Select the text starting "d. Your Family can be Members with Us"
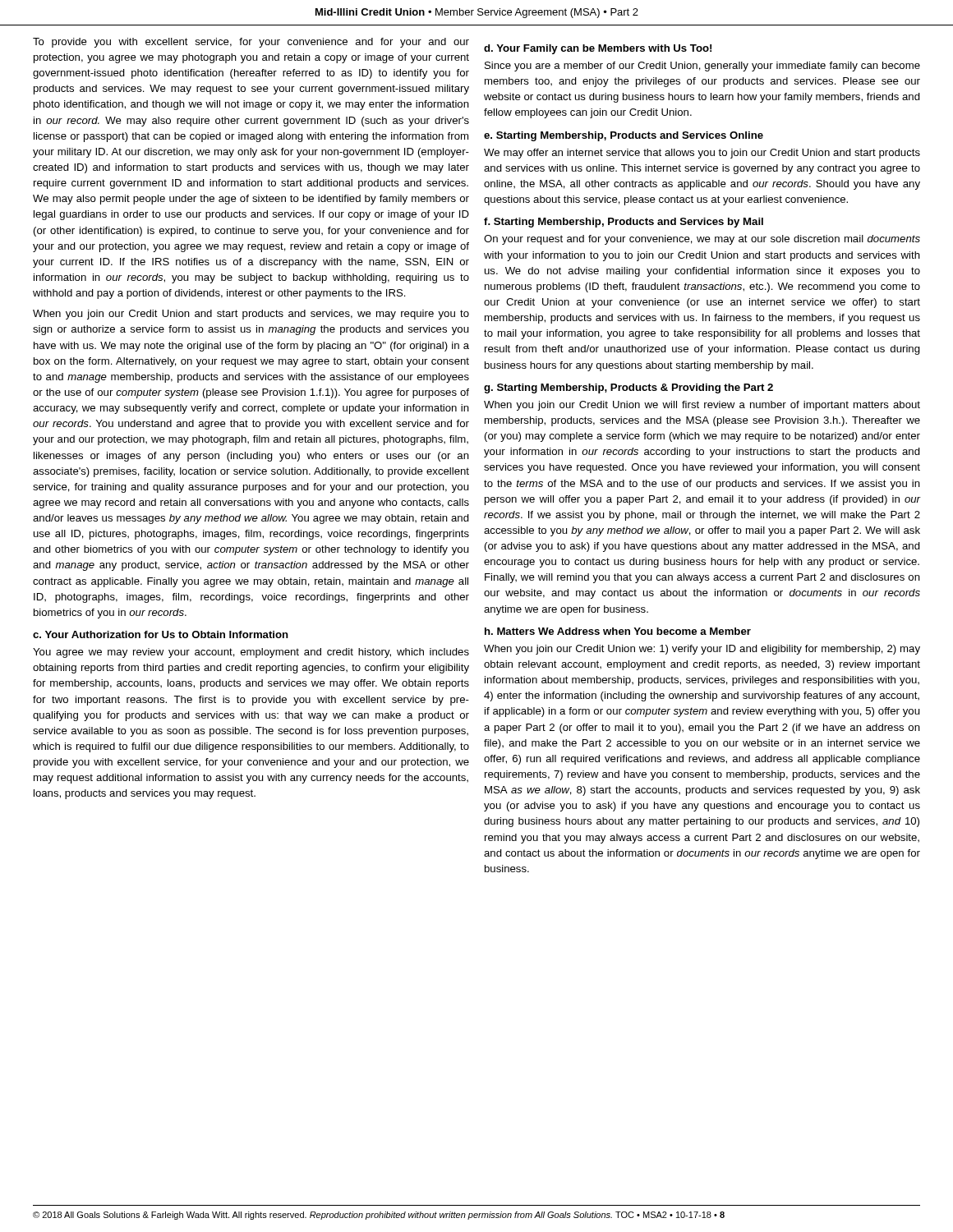953x1232 pixels. 598,48
